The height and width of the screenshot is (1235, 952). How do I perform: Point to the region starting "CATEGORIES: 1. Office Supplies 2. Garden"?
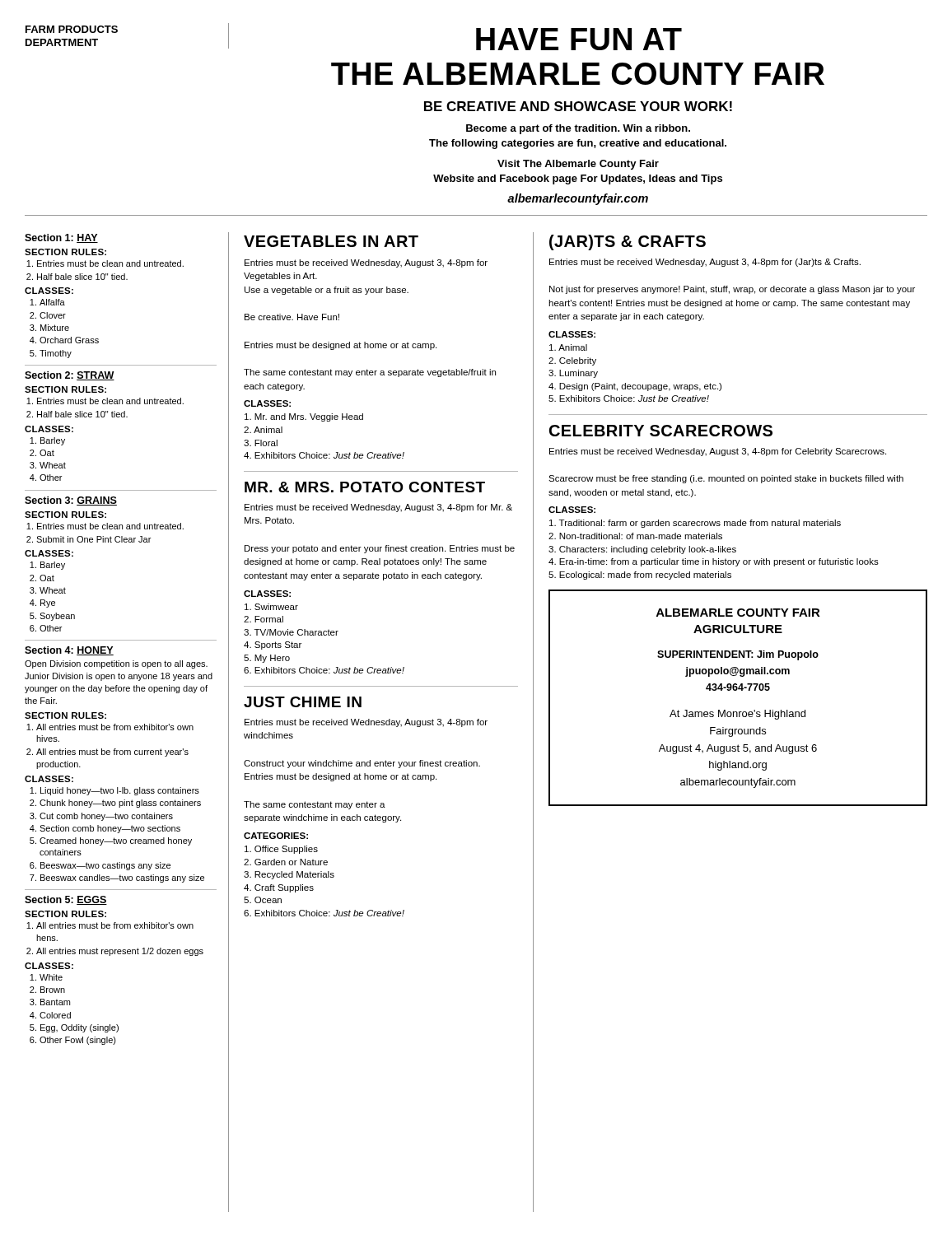(276, 836)
